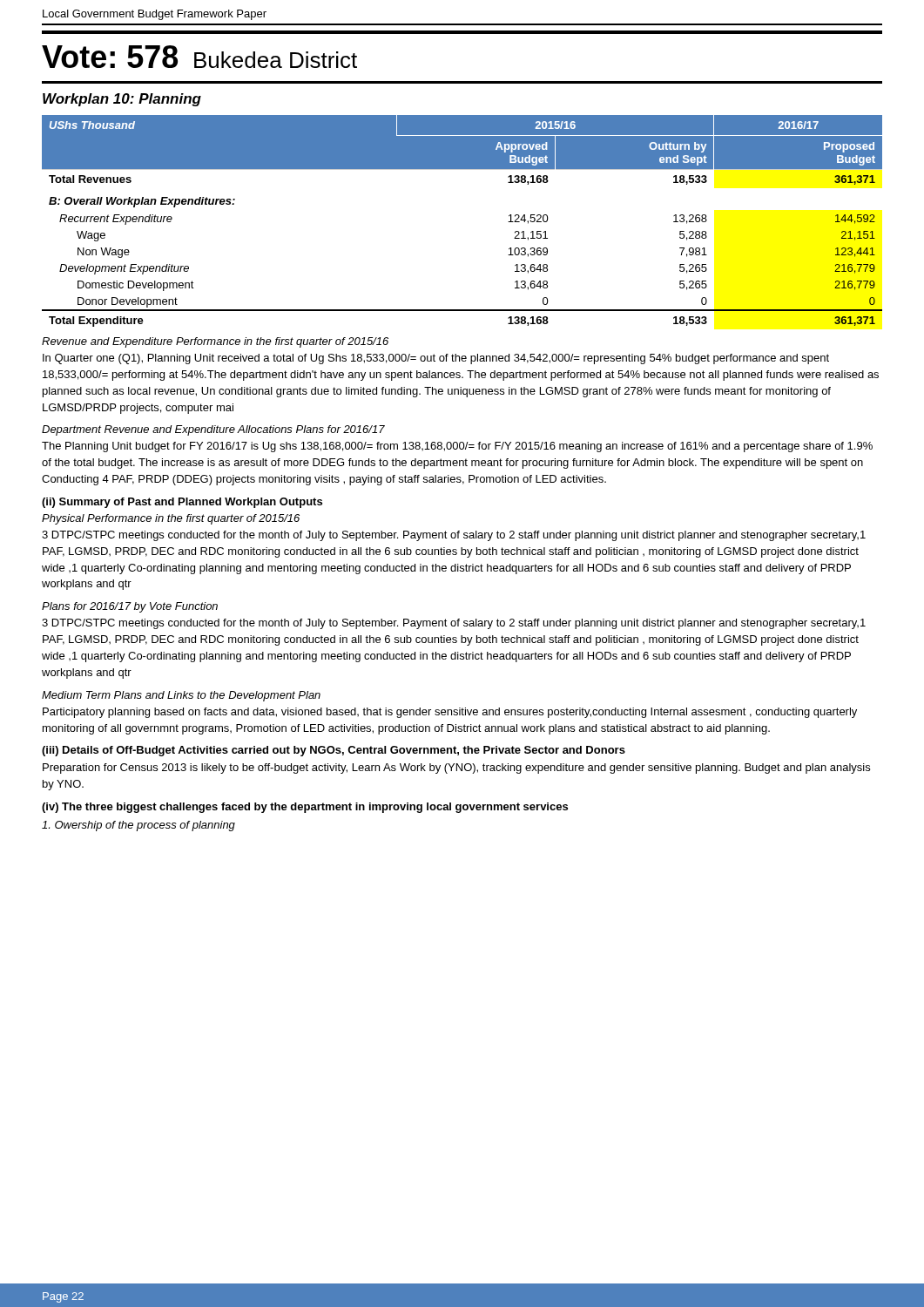This screenshot has height=1307, width=924.
Task: Locate the section header with the text "(ii) Summary of Past and"
Action: coord(182,501)
